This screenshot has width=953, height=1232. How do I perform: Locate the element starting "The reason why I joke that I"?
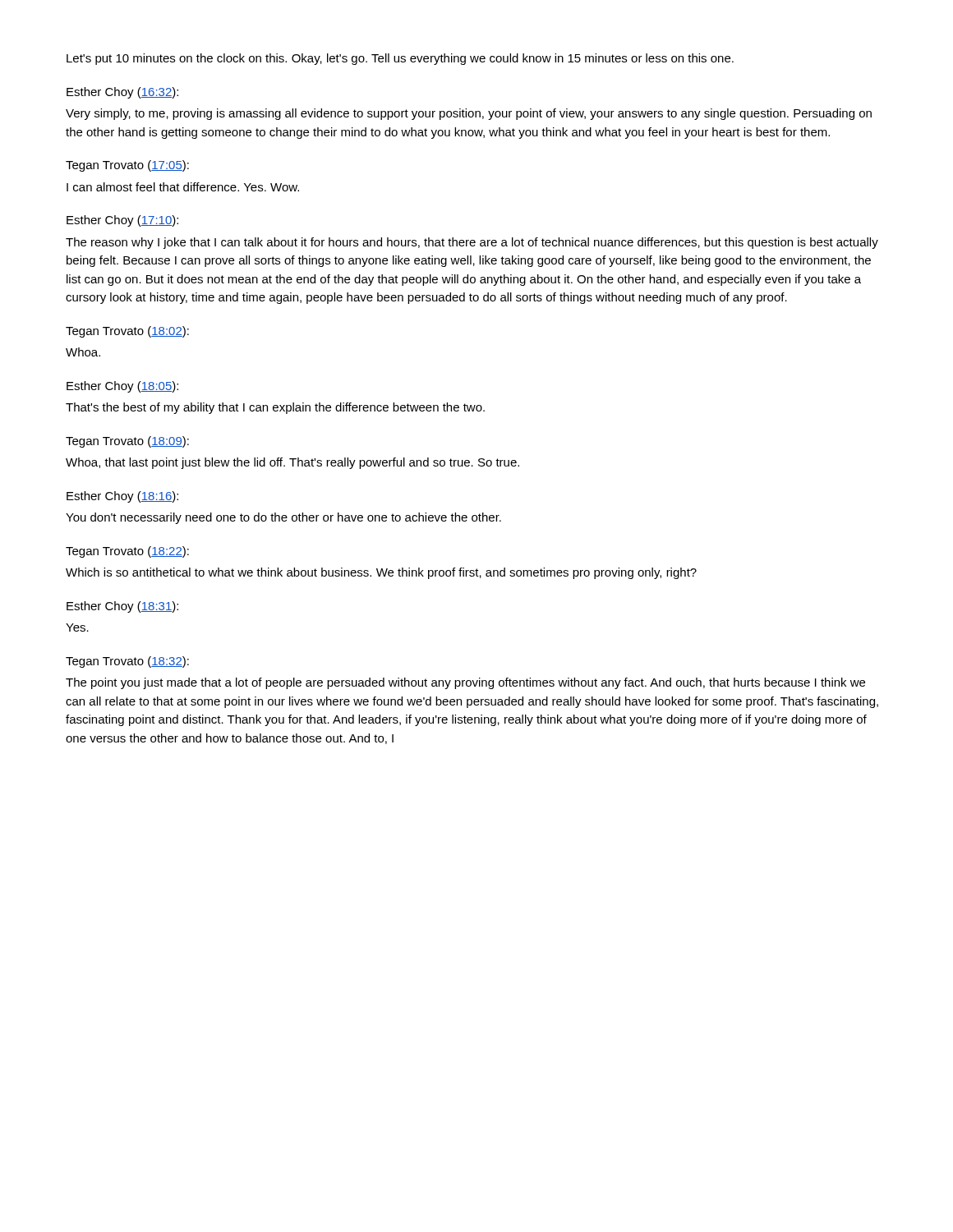click(x=476, y=270)
